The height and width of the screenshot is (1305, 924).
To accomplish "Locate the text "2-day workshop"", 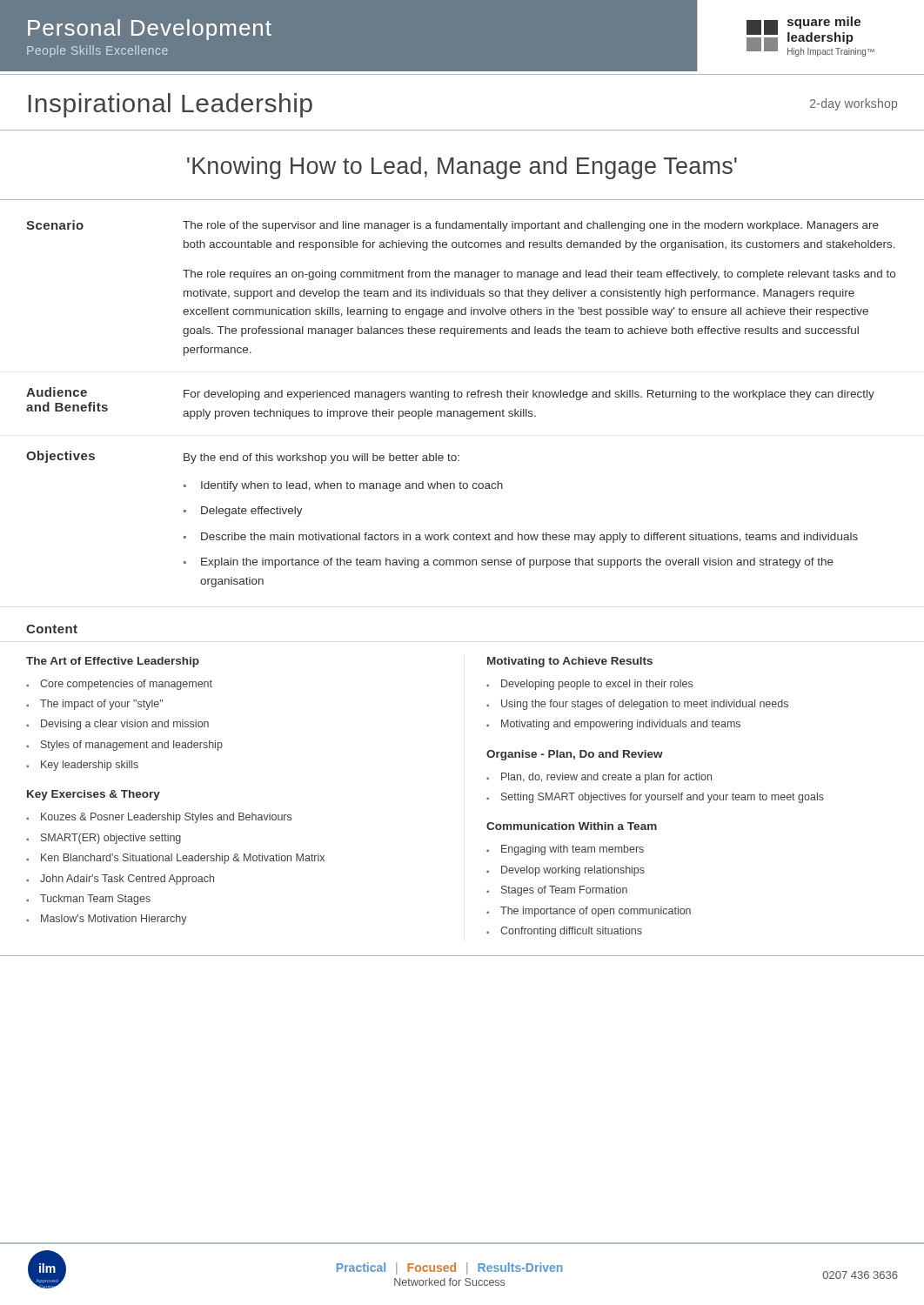I will [x=854, y=104].
